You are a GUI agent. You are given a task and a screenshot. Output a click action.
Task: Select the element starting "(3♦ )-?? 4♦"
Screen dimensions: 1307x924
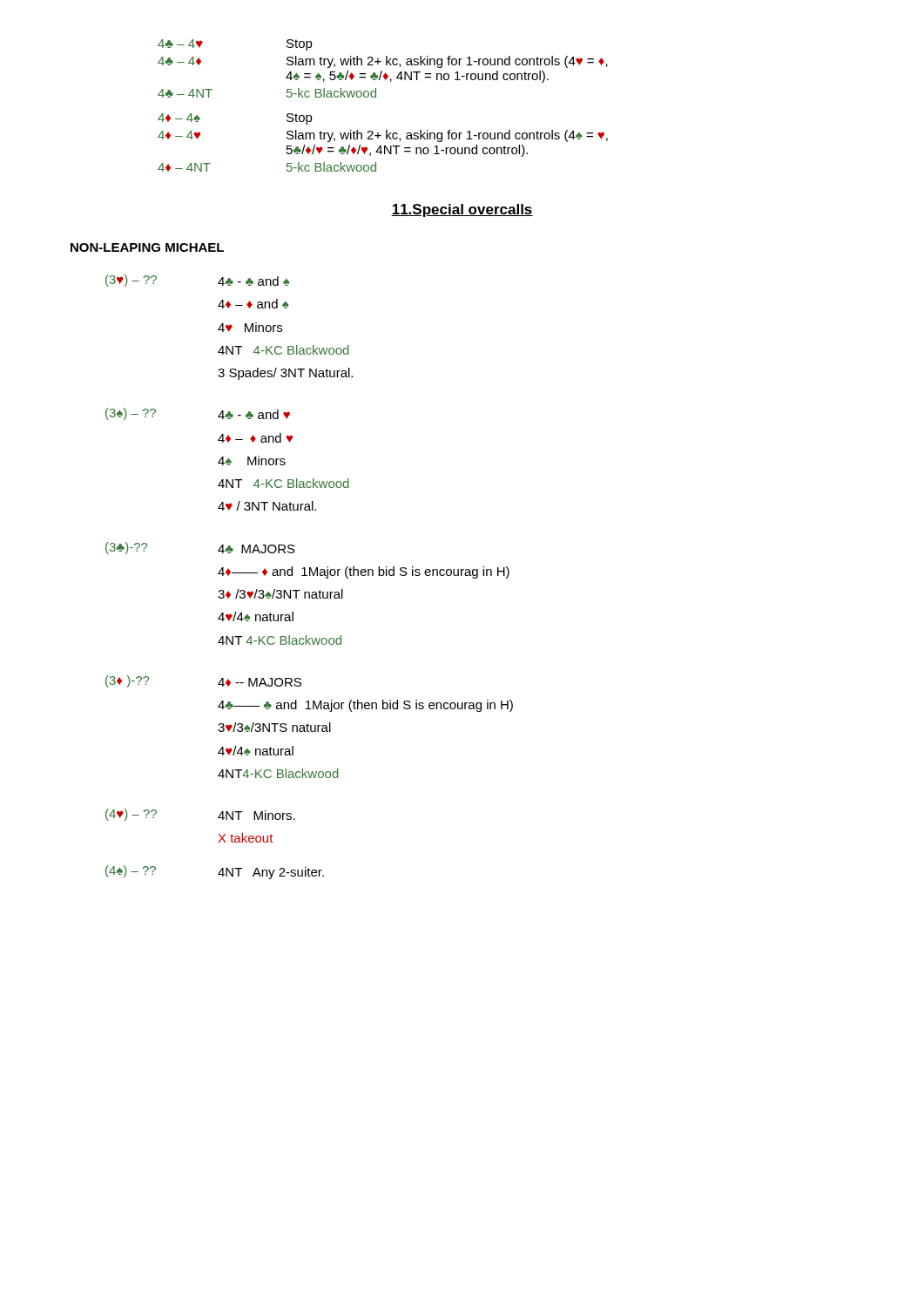309,727
